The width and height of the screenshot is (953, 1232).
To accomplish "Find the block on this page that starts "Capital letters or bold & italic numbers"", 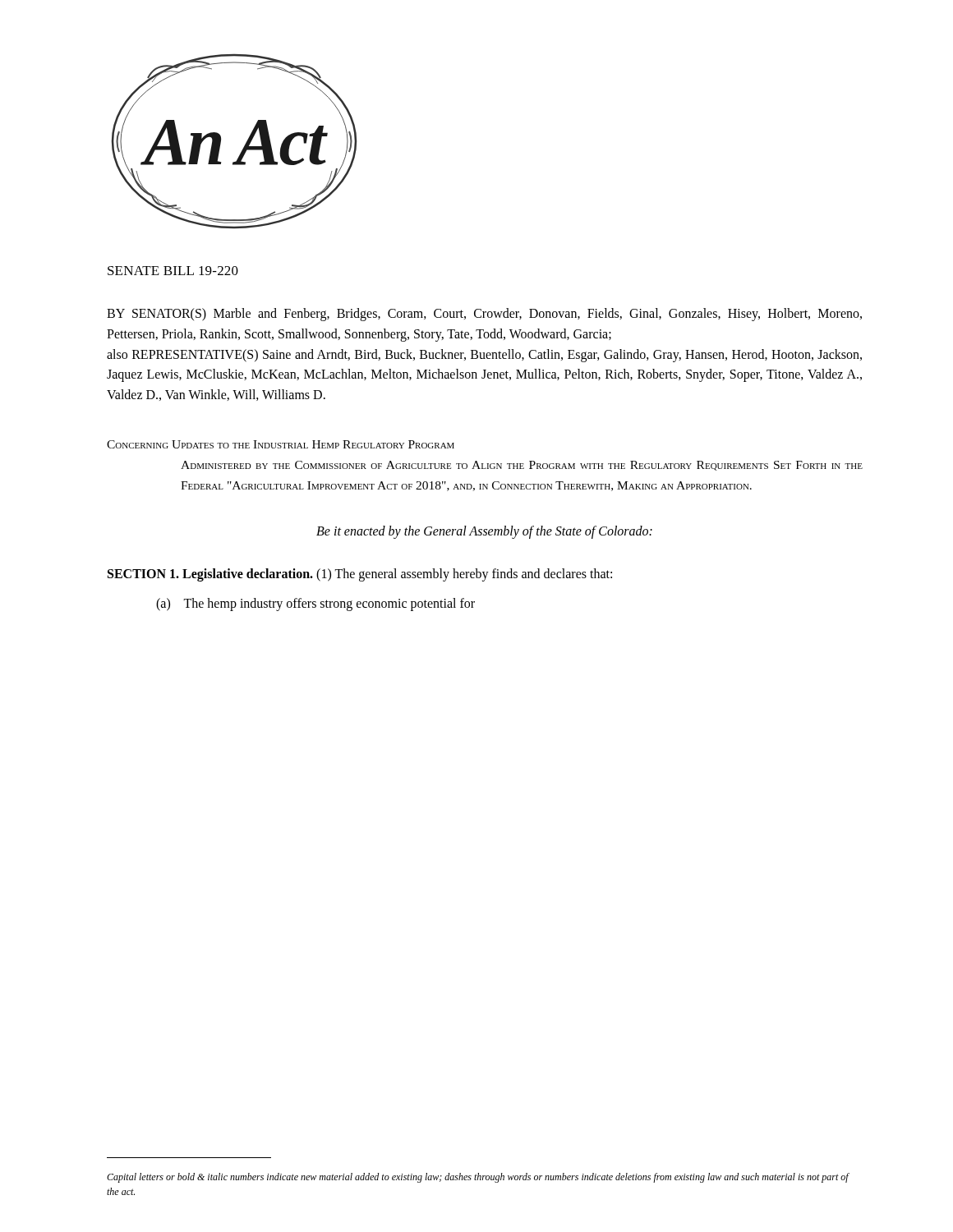I will (478, 1184).
